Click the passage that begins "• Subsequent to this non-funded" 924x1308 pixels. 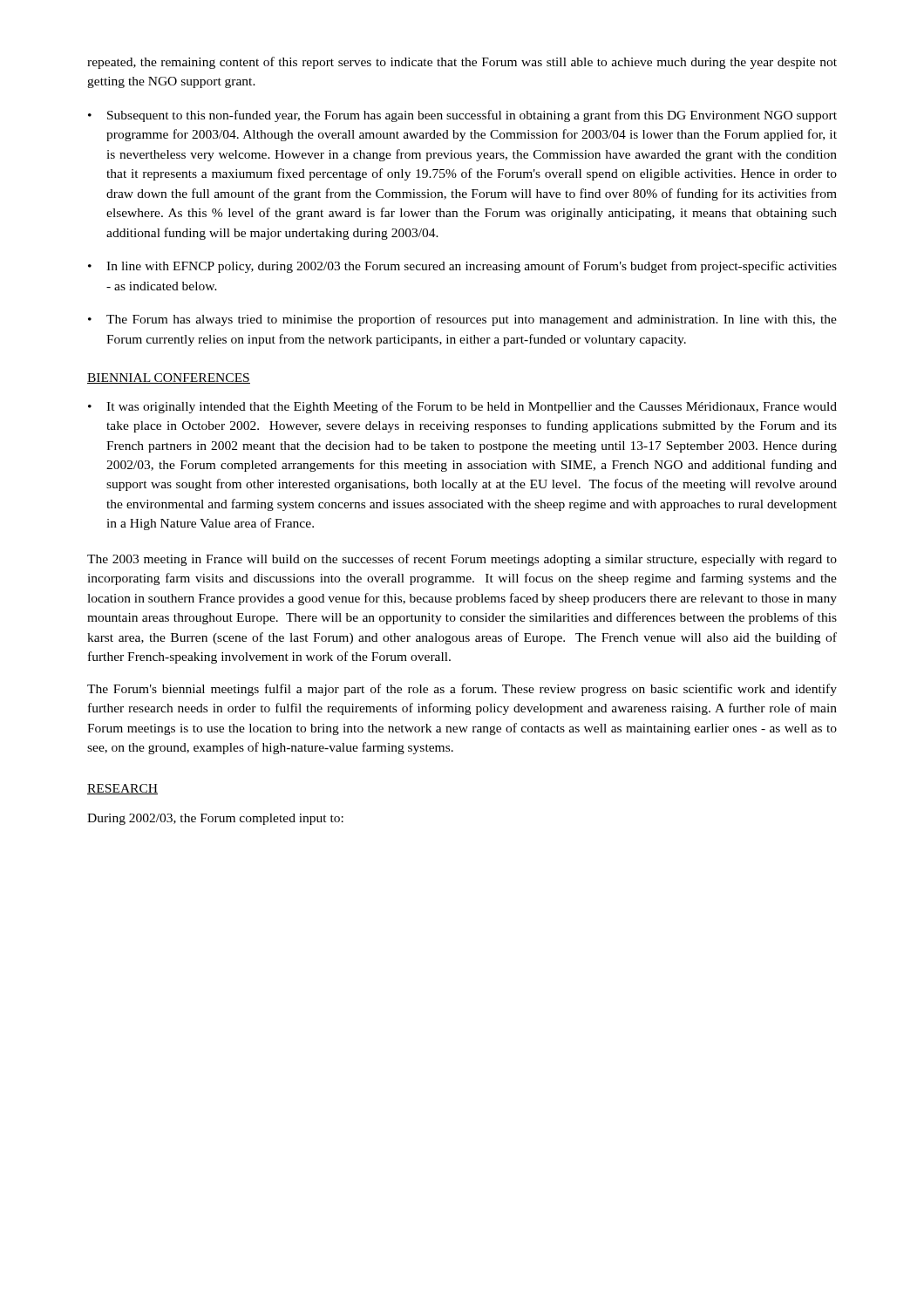pos(462,174)
